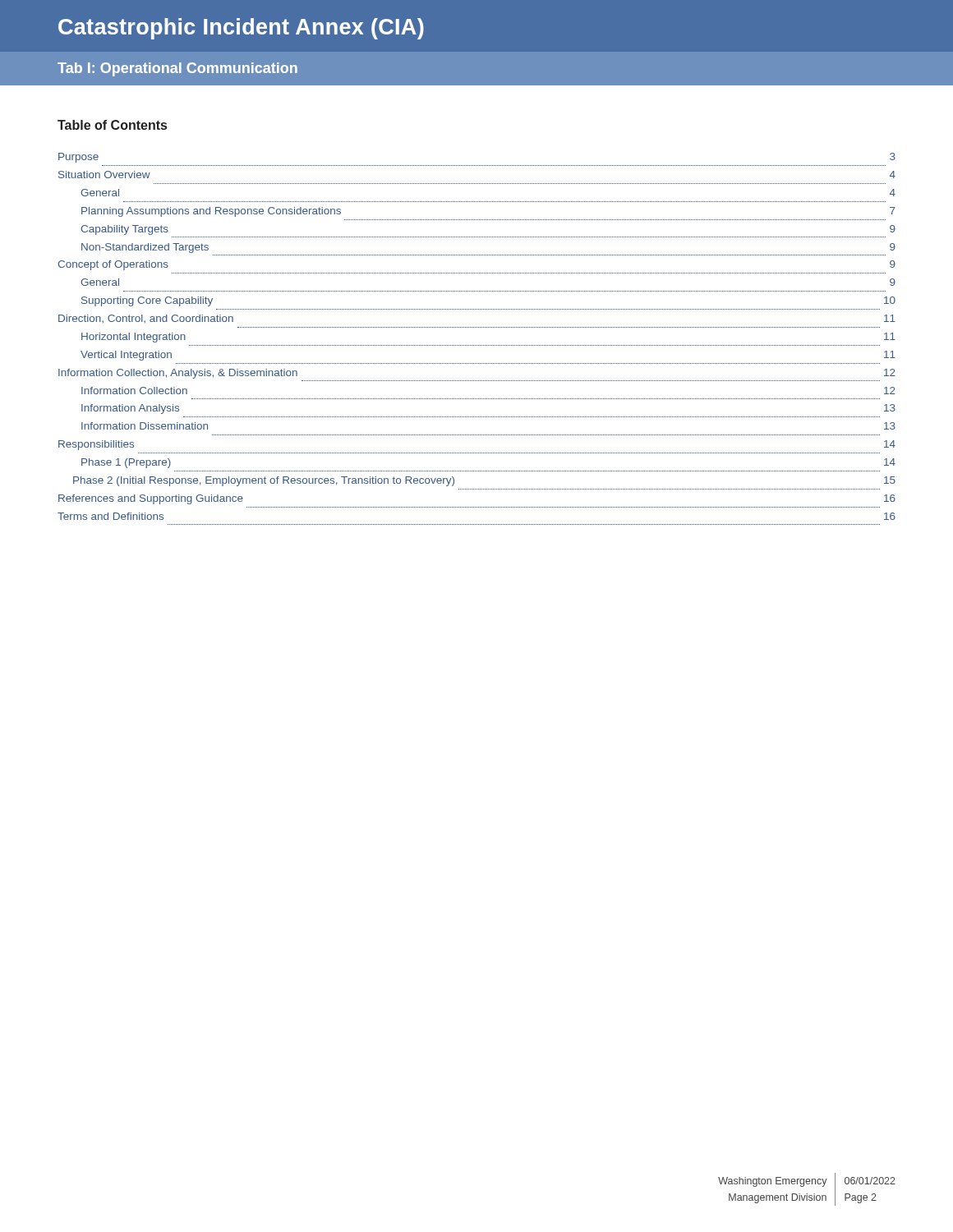Find the list item that reads "Planning Assumptions and Response"
The width and height of the screenshot is (953, 1232).
476,211
